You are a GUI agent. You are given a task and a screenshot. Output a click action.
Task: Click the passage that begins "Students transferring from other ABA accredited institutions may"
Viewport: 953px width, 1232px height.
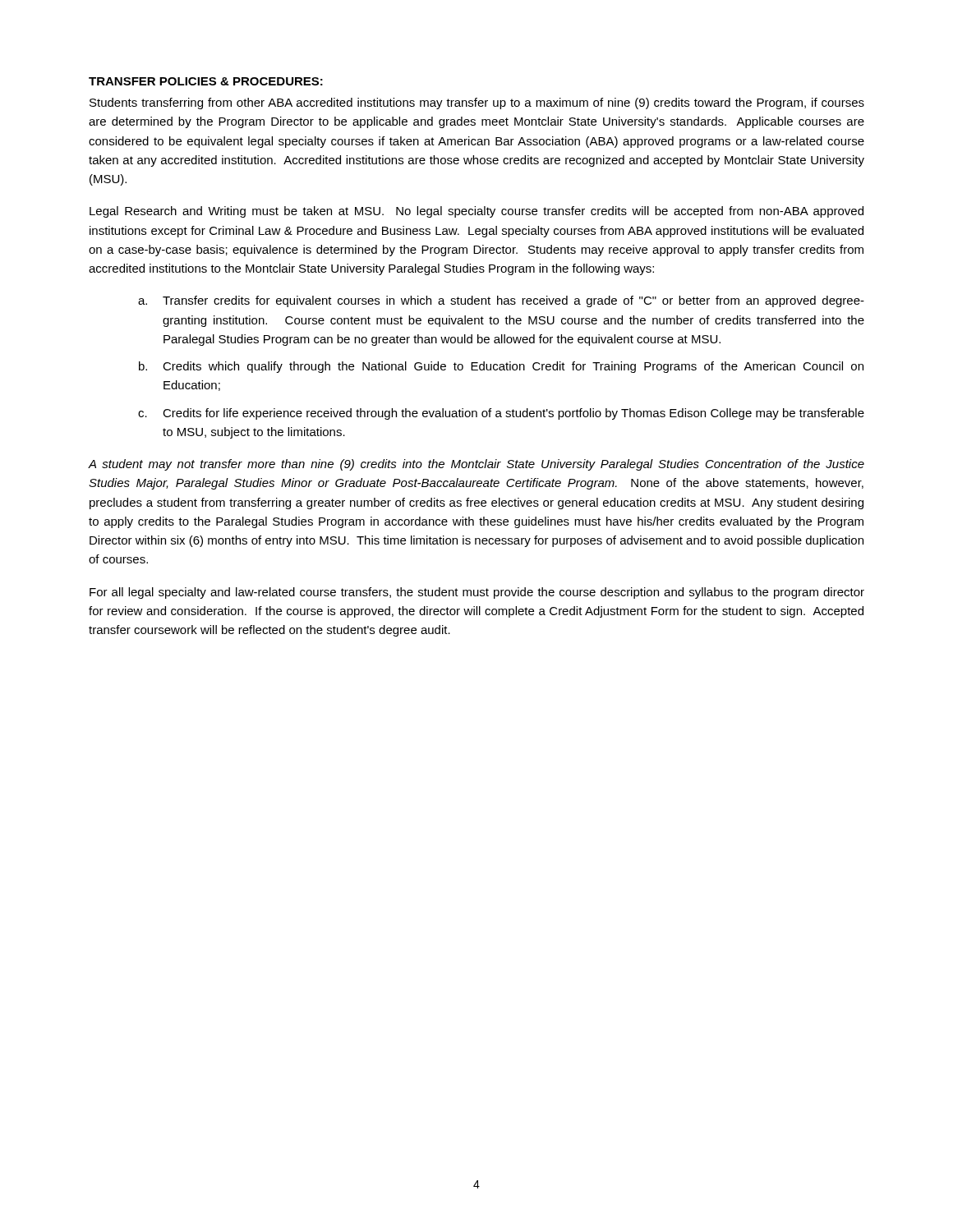pos(476,140)
